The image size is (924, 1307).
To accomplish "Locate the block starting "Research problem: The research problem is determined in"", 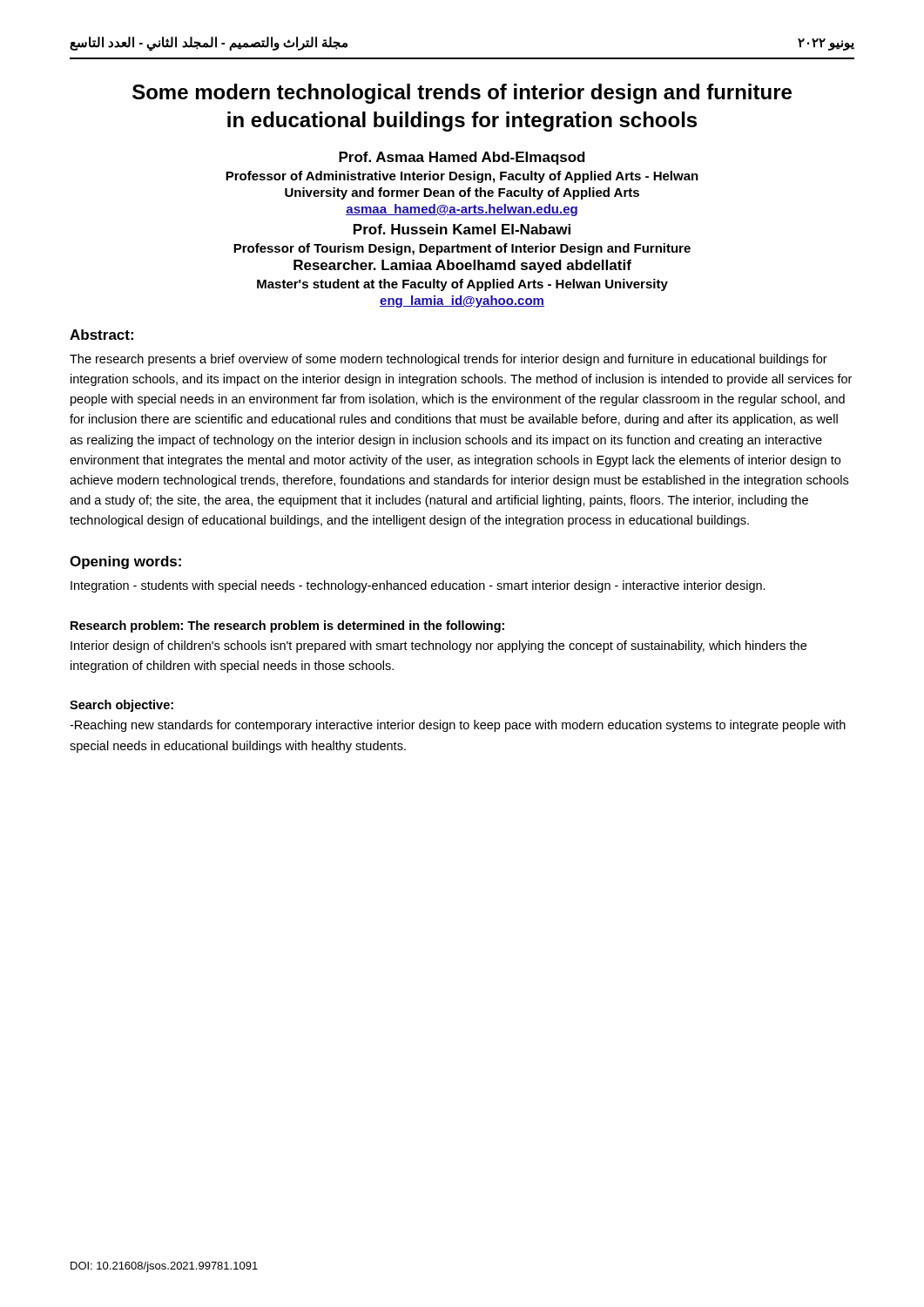I will click(x=438, y=646).
